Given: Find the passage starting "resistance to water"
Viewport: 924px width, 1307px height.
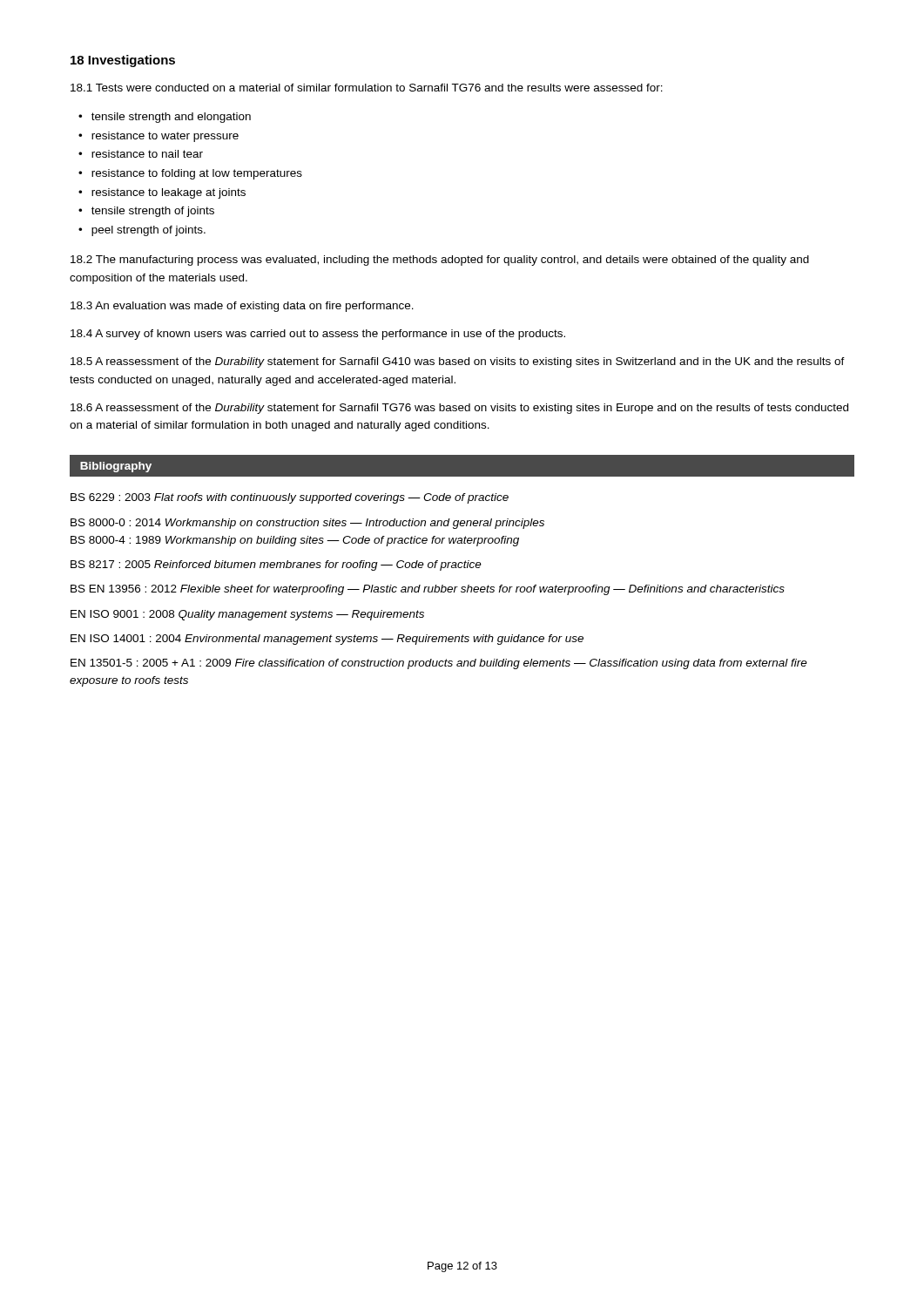Looking at the screenshot, I should click(x=165, y=135).
